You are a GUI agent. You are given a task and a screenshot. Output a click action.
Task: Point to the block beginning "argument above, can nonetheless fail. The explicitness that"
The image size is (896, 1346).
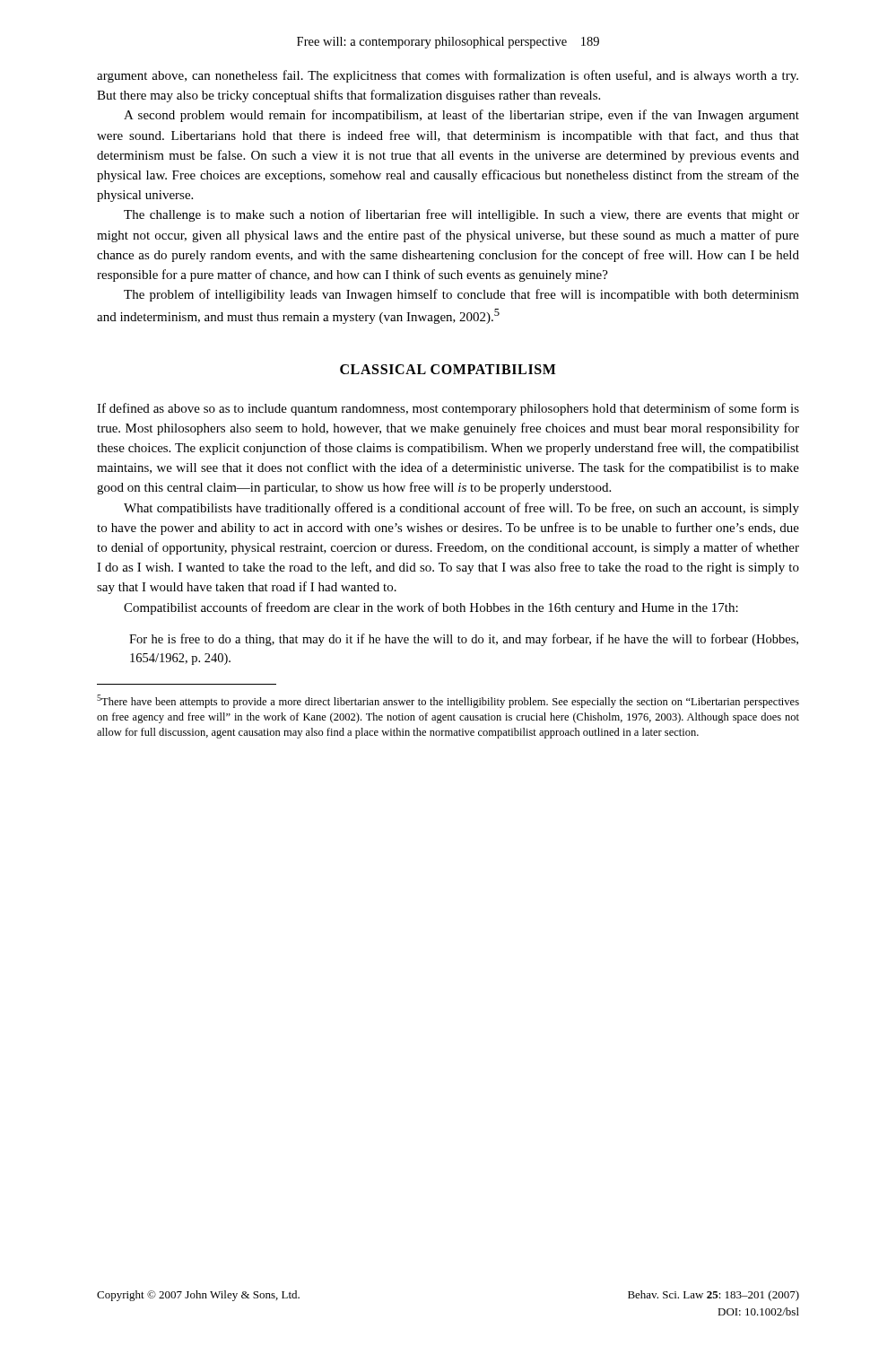(x=448, y=76)
